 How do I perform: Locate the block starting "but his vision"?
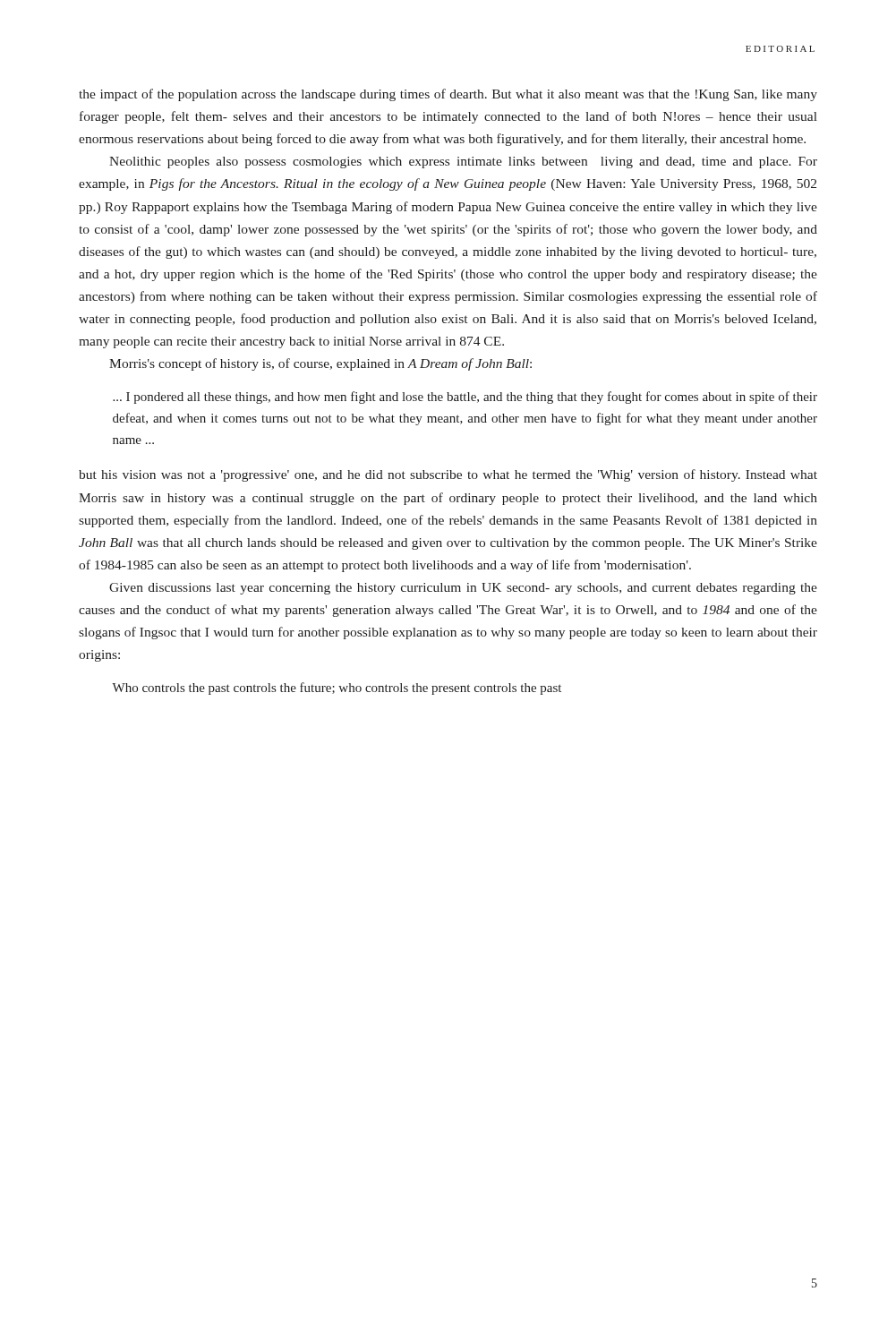pyautogui.click(x=448, y=564)
